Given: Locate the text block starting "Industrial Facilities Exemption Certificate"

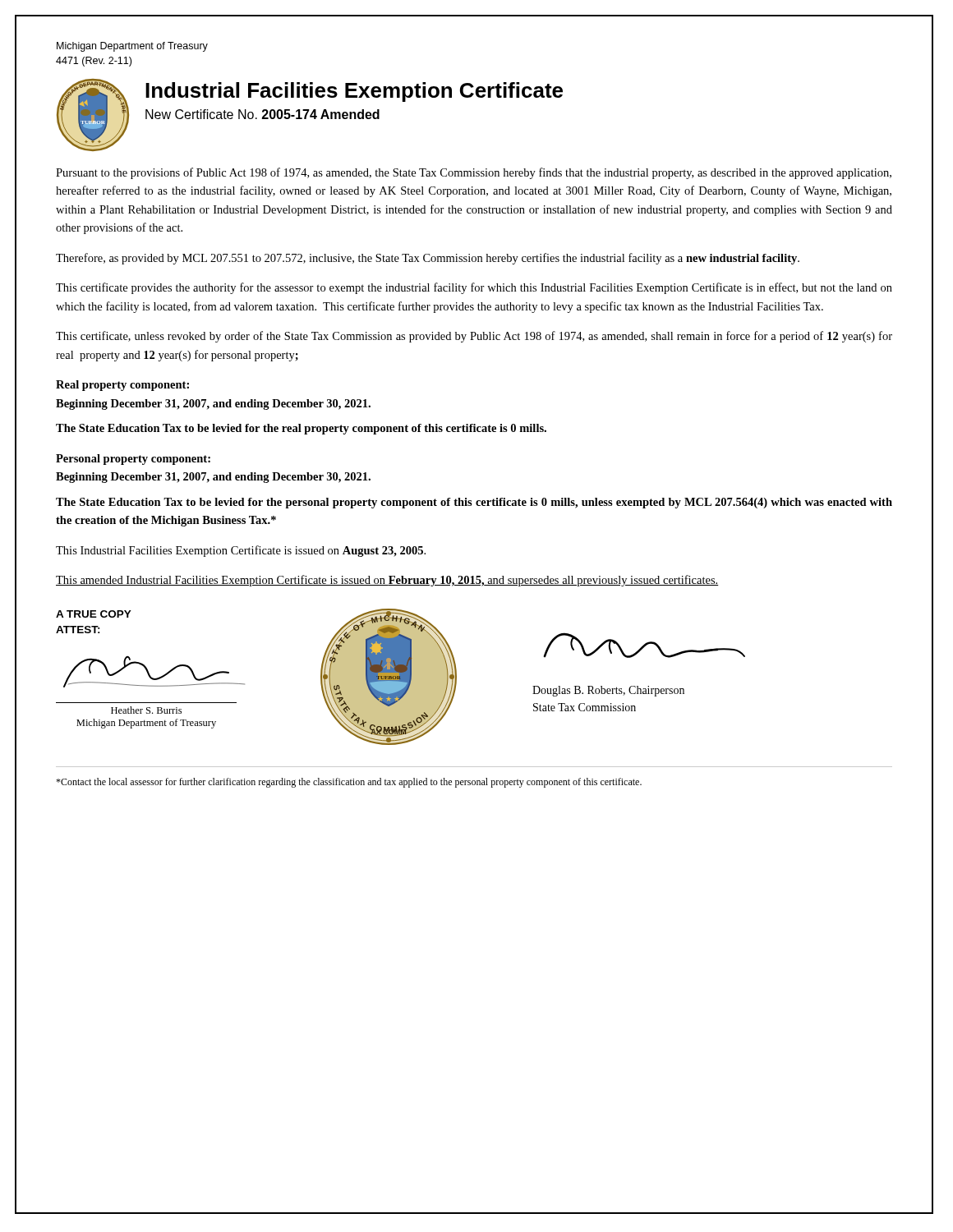Looking at the screenshot, I should (x=354, y=90).
